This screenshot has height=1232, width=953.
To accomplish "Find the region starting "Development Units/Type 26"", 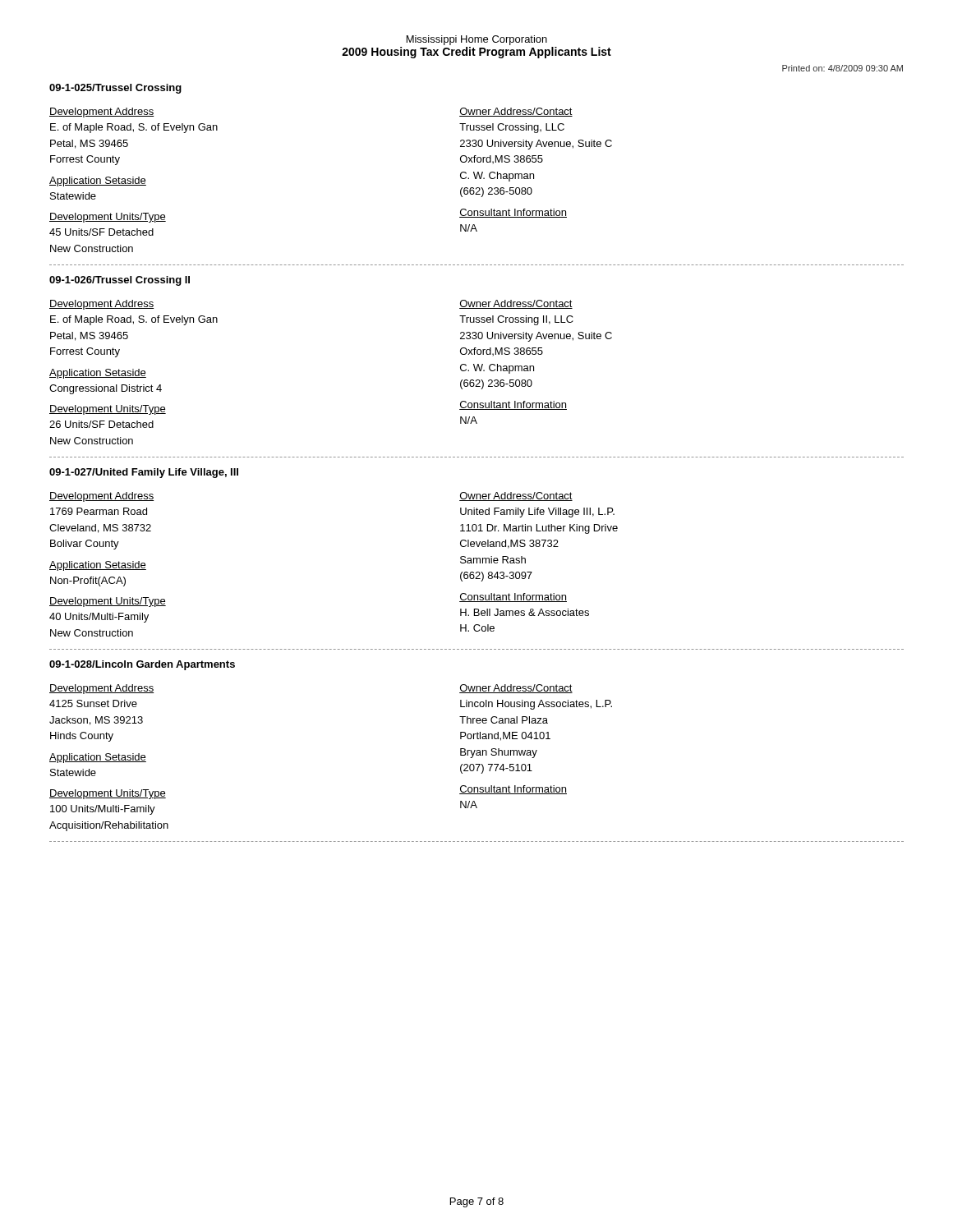I will click(108, 410).
